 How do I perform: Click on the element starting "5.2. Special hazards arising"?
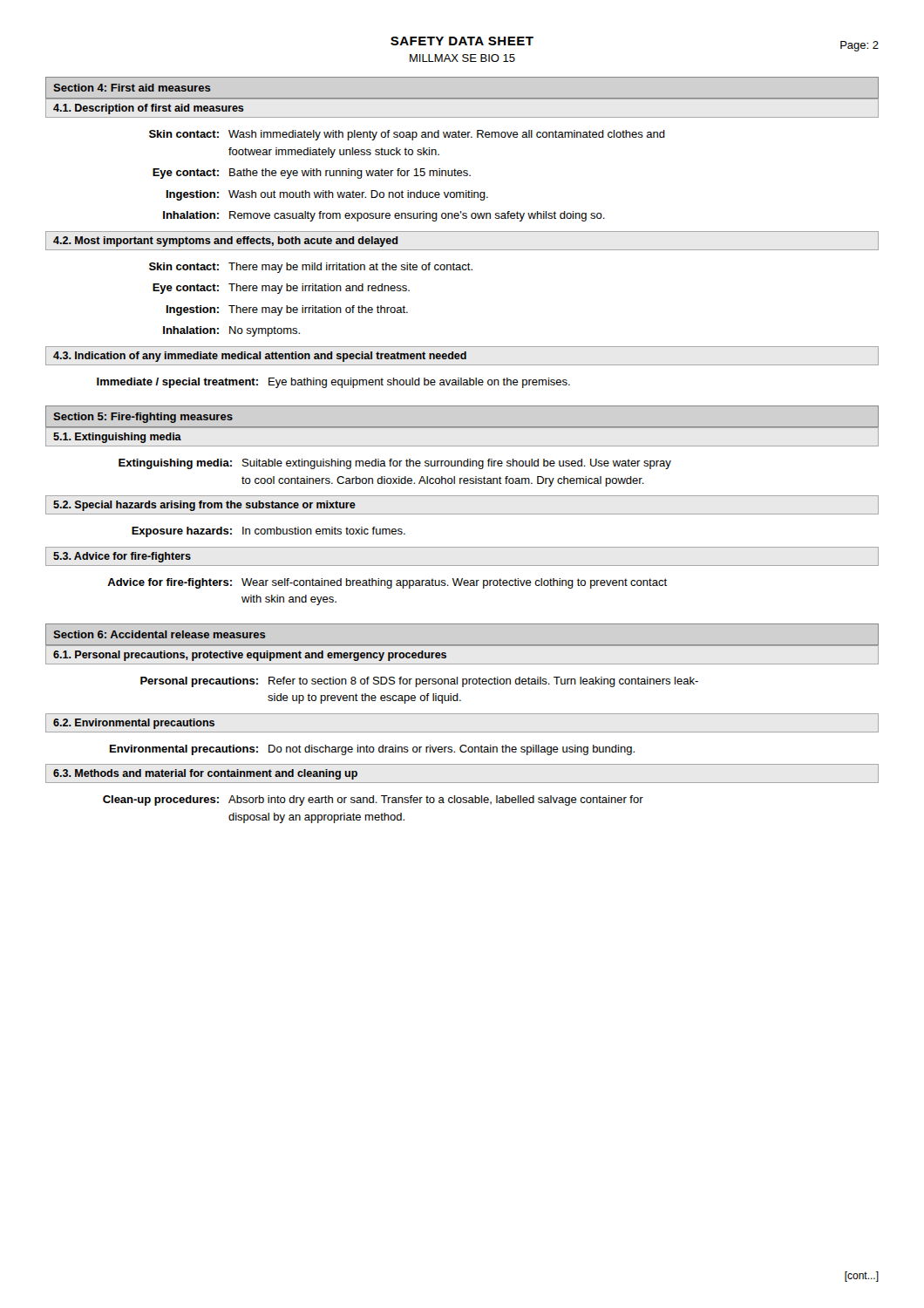click(204, 505)
